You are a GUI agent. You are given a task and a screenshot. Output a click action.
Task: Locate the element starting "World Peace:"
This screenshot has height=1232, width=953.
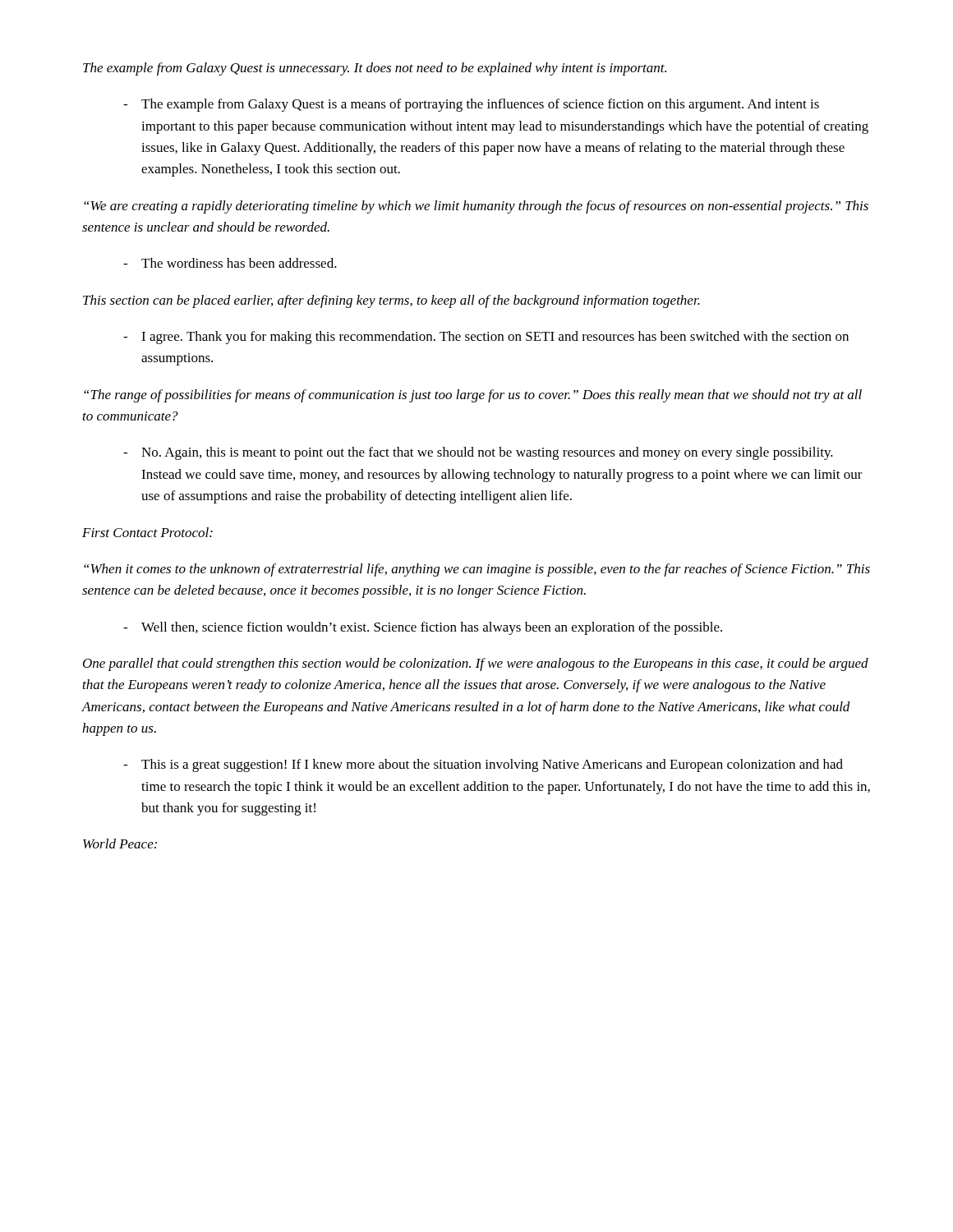pos(120,844)
